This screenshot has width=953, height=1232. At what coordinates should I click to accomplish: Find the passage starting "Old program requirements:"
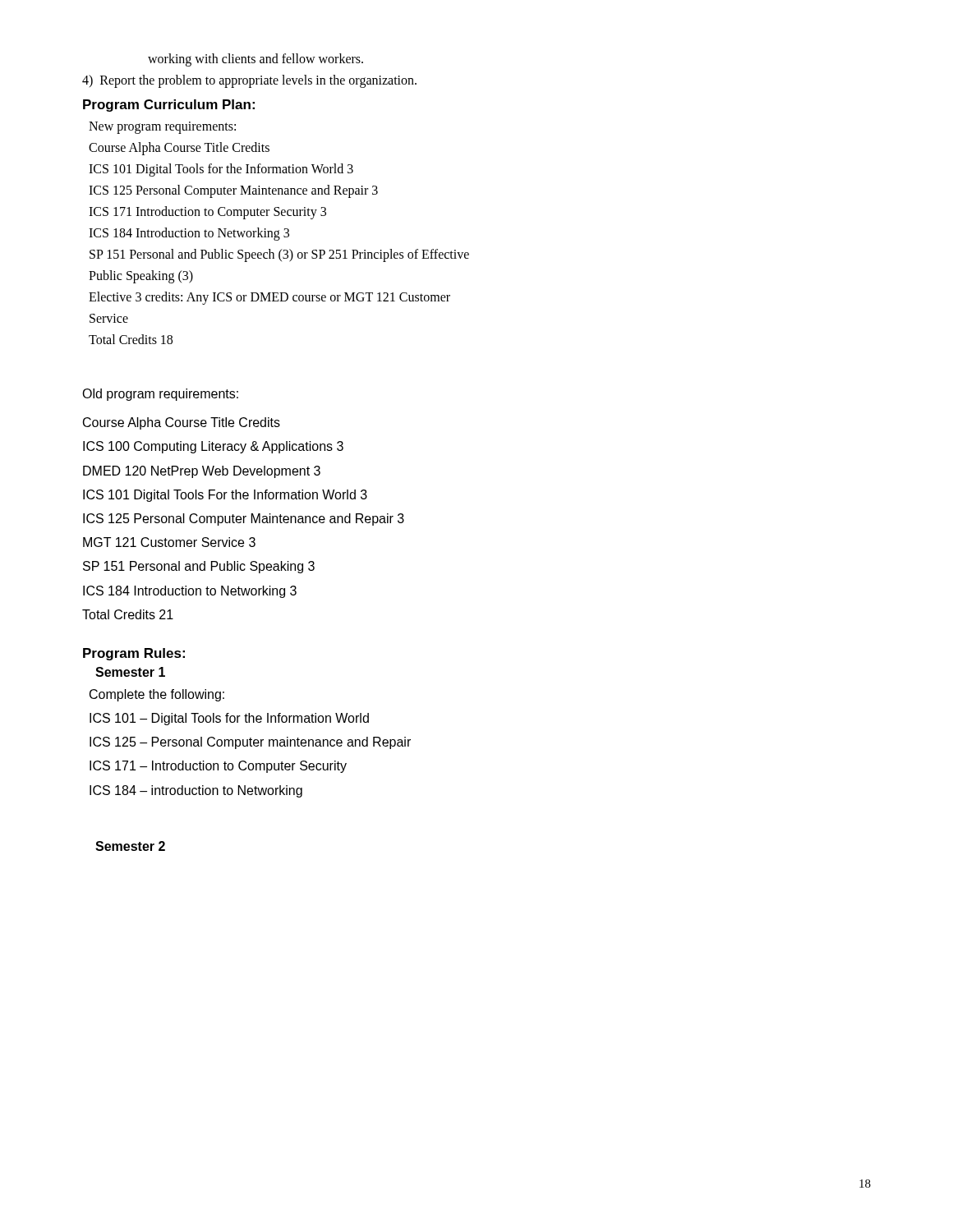(x=161, y=394)
